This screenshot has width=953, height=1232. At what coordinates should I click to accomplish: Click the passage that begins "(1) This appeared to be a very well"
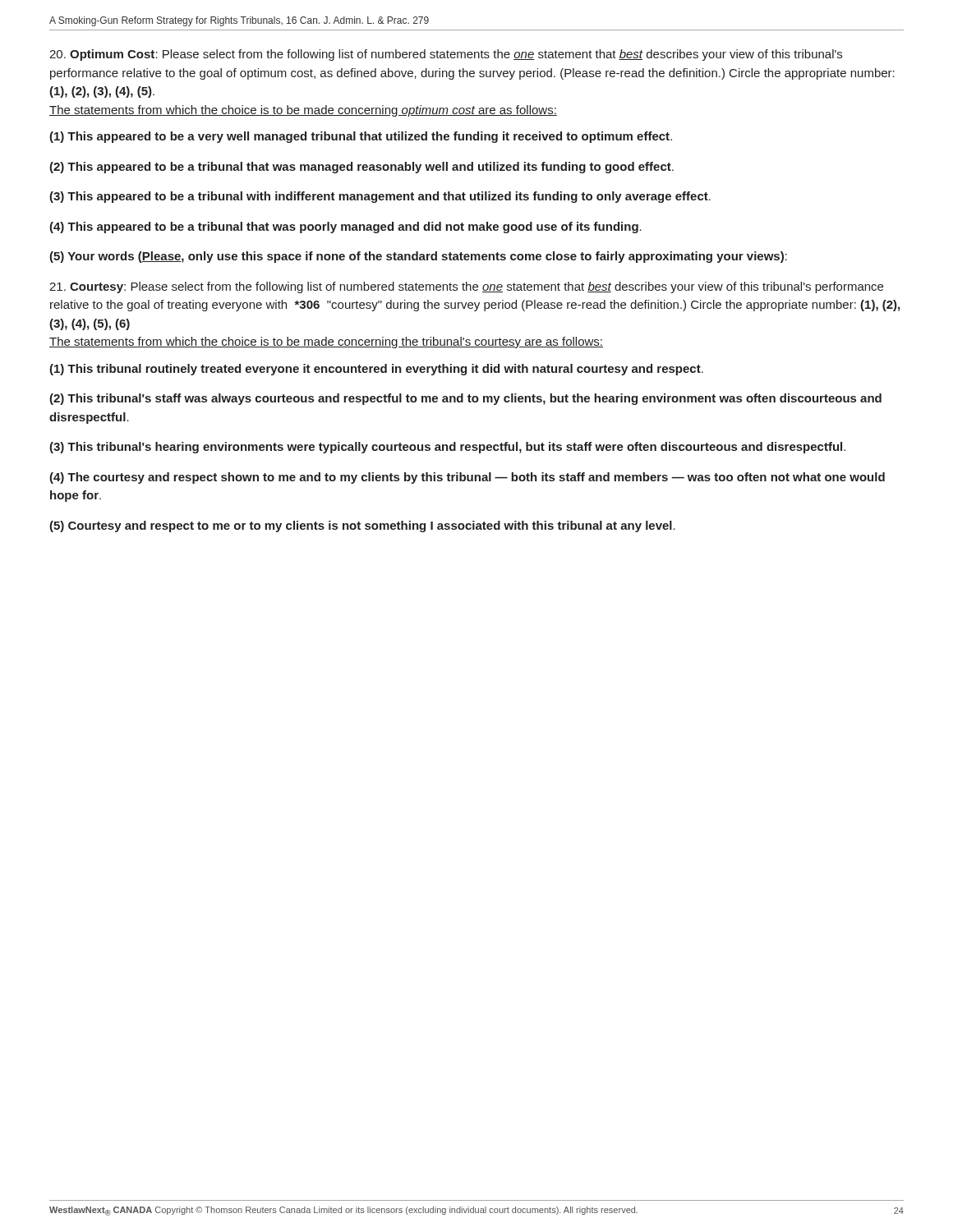coord(361,136)
